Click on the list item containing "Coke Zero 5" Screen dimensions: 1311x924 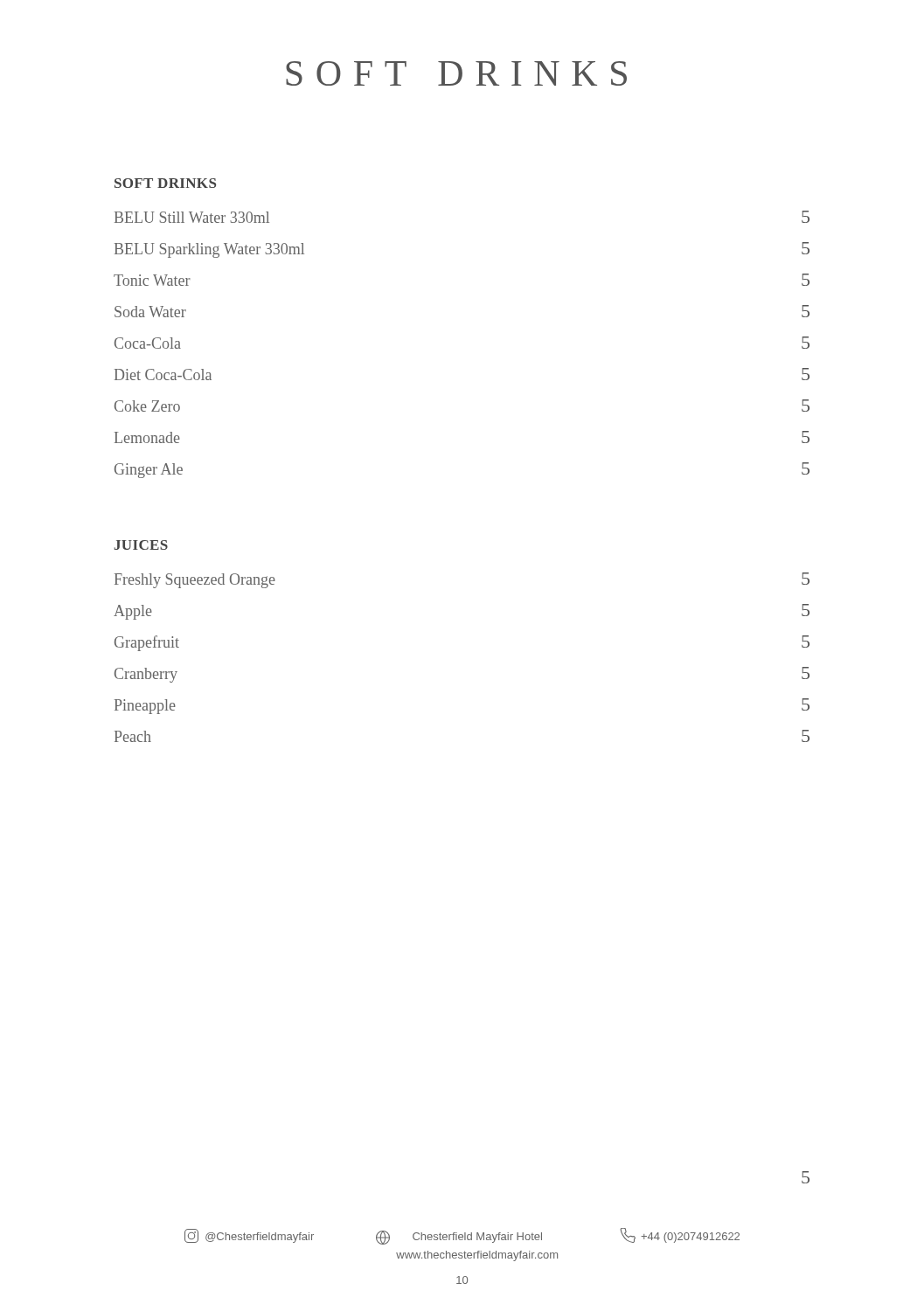pos(145,405)
